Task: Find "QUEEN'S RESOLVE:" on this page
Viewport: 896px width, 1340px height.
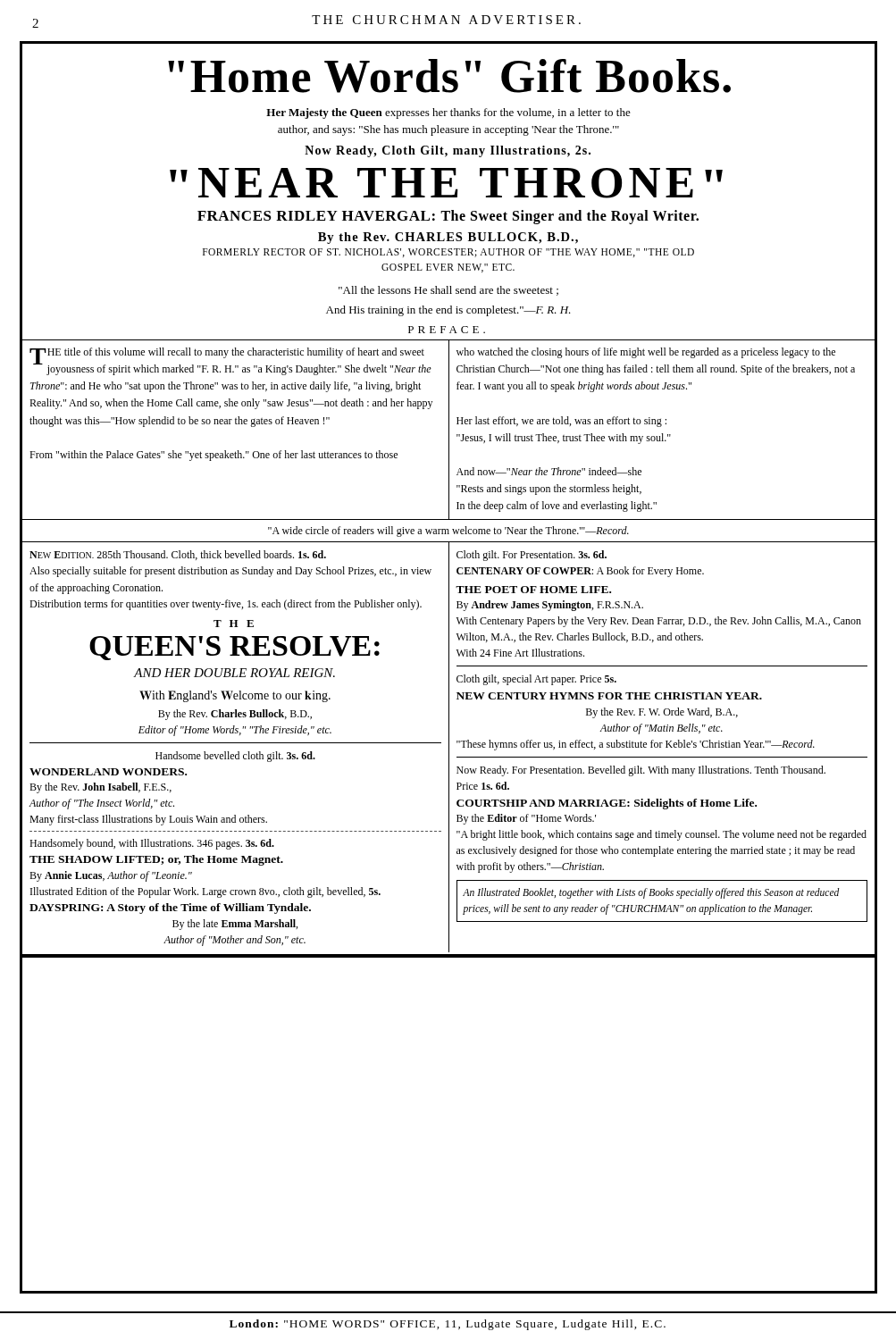Action: pos(235,646)
